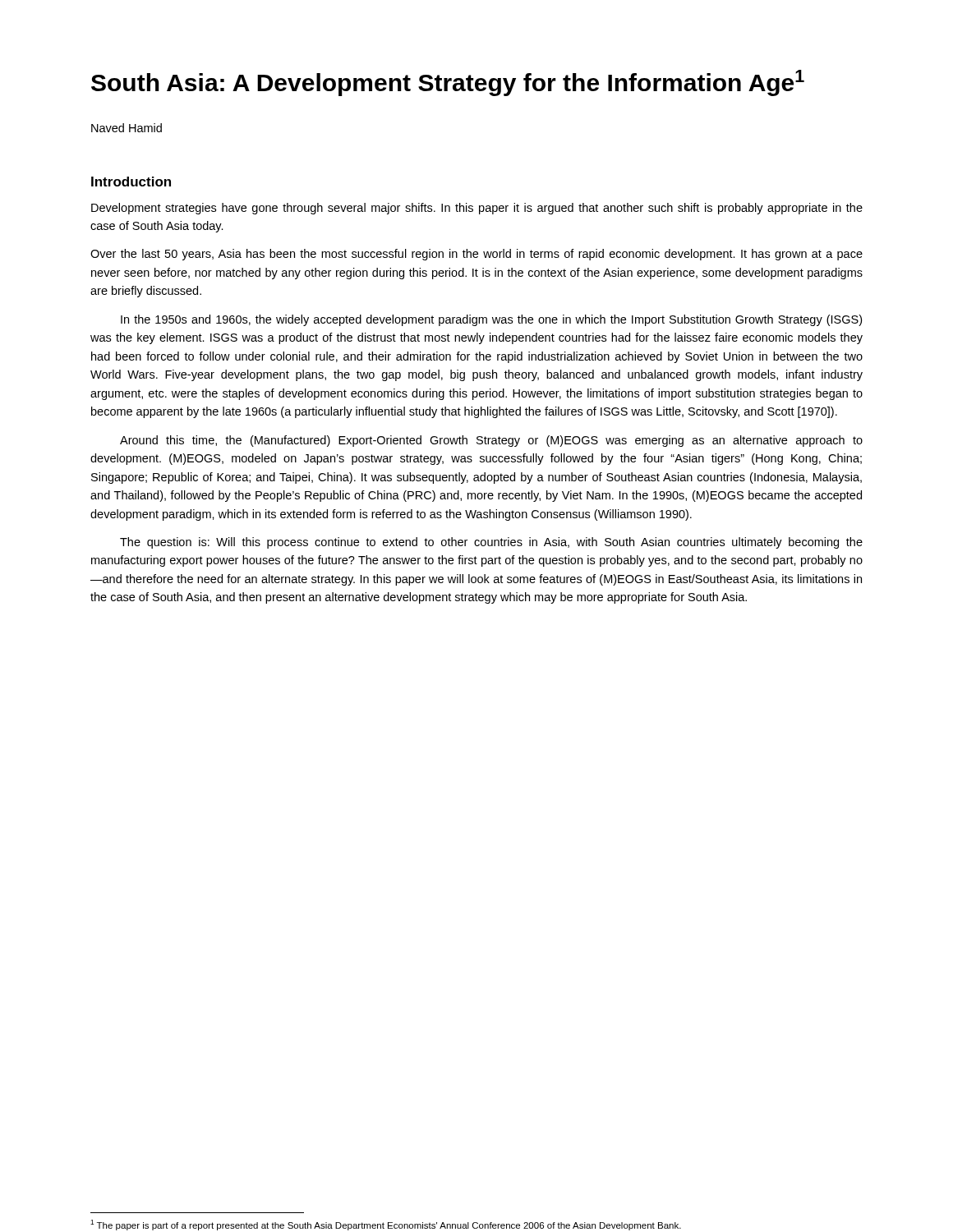Locate the block of text that opens with "Around this time, the (Manufactured) Export-Oriented"
This screenshot has height=1232, width=953.
click(x=476, y=477)
